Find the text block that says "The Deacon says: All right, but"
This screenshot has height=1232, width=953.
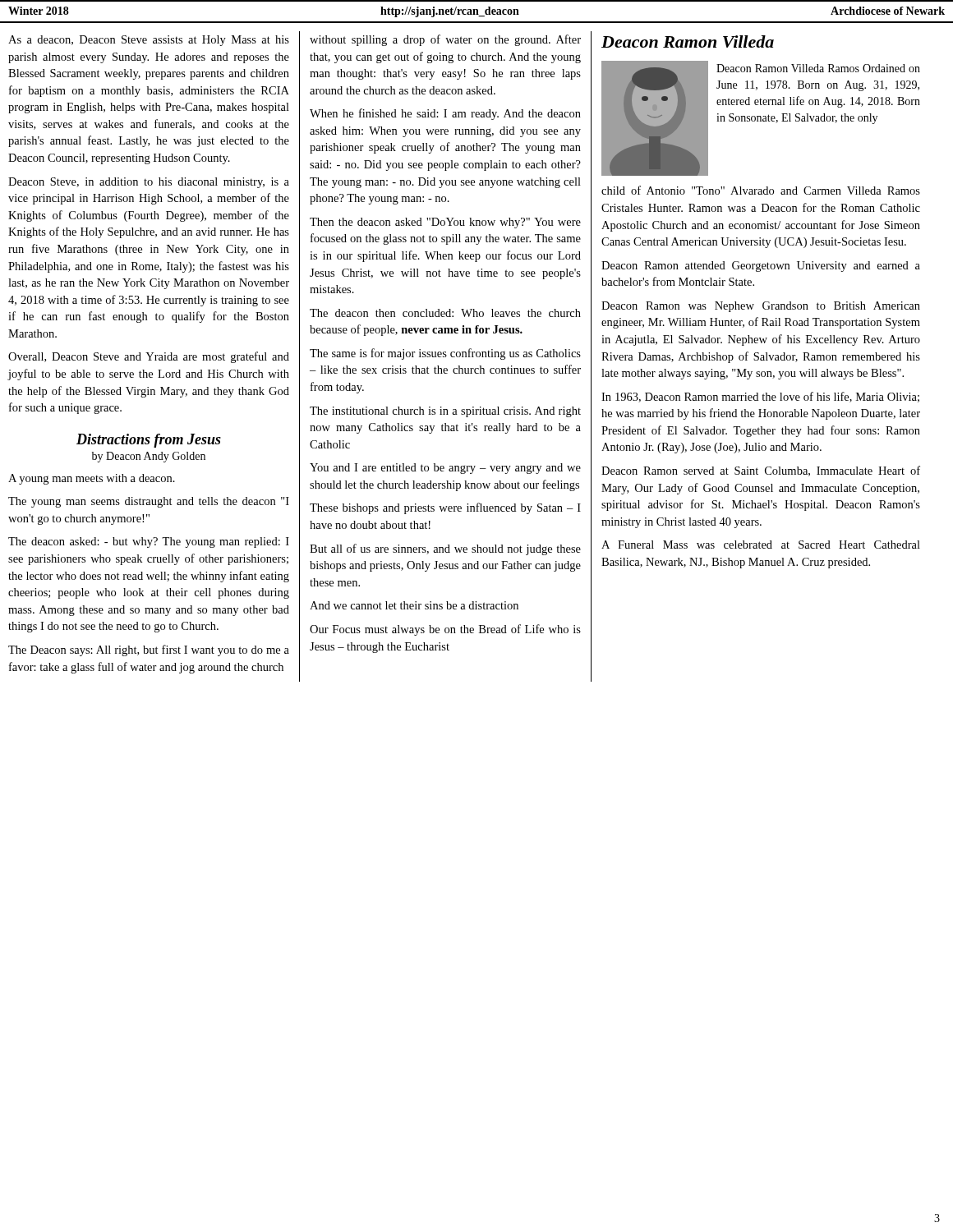point(149,658)
